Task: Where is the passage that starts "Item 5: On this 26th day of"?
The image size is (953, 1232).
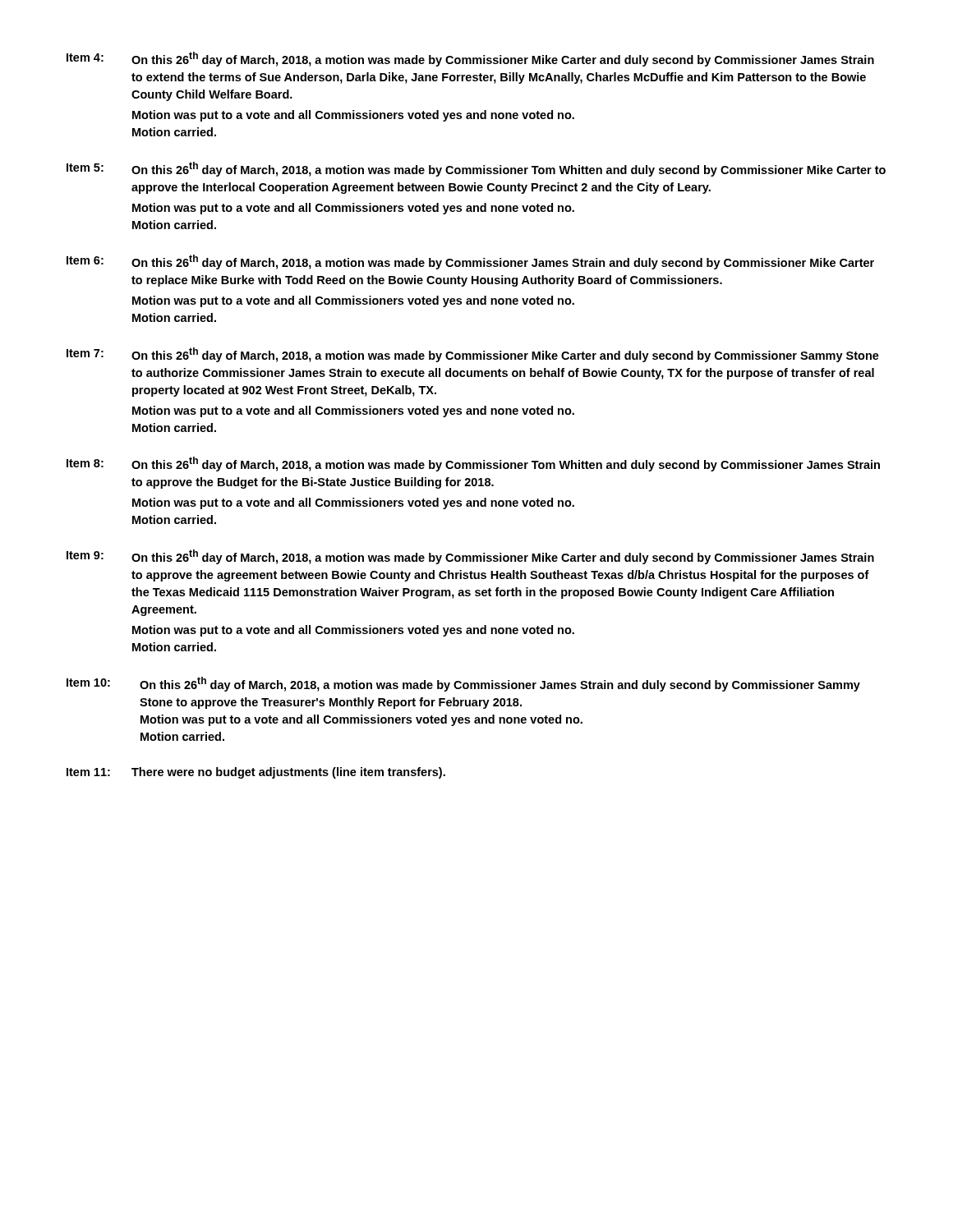Action: coord(476,197)
